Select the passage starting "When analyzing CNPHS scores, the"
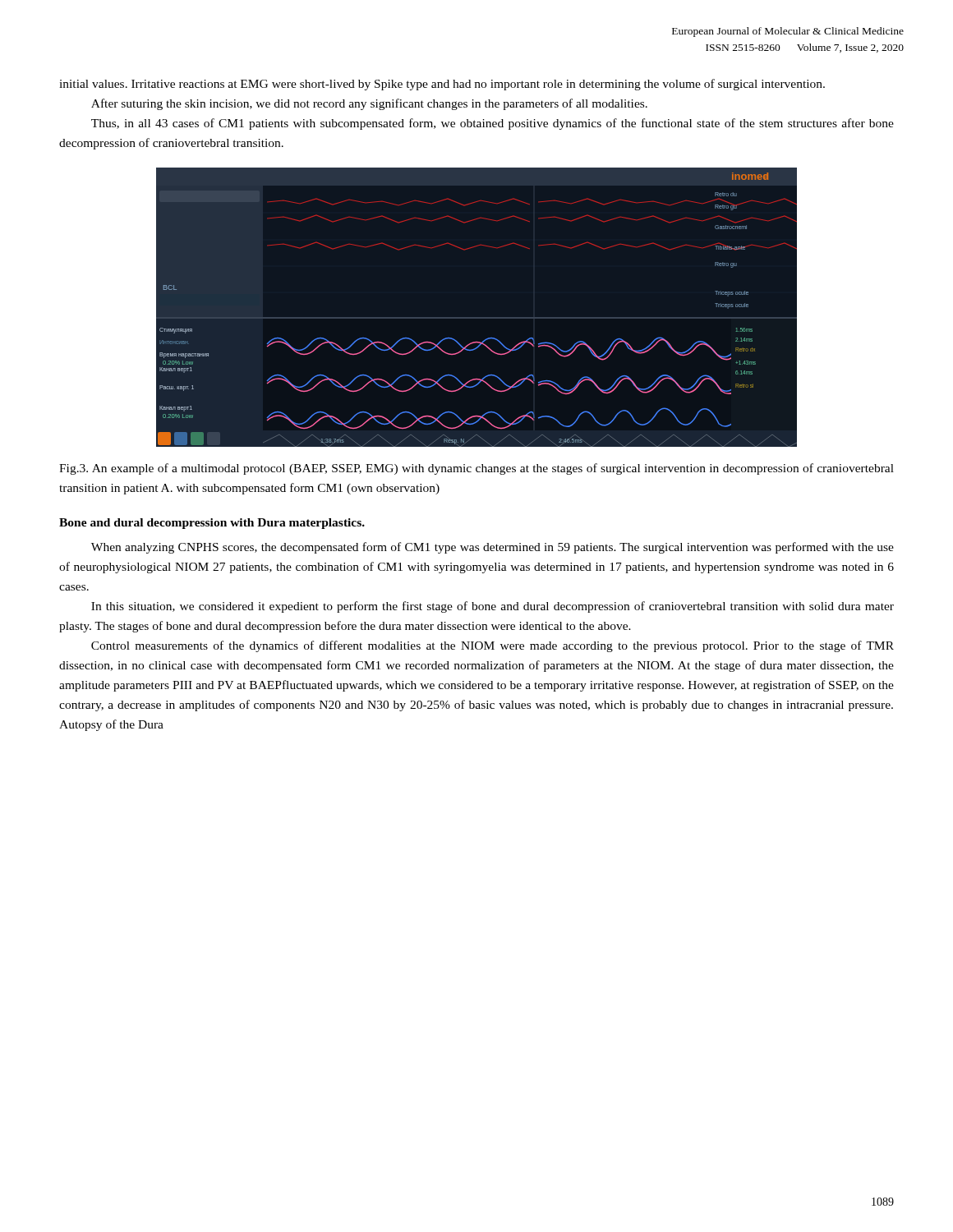This screenshot has width=953, height=1232. [476, 567]
